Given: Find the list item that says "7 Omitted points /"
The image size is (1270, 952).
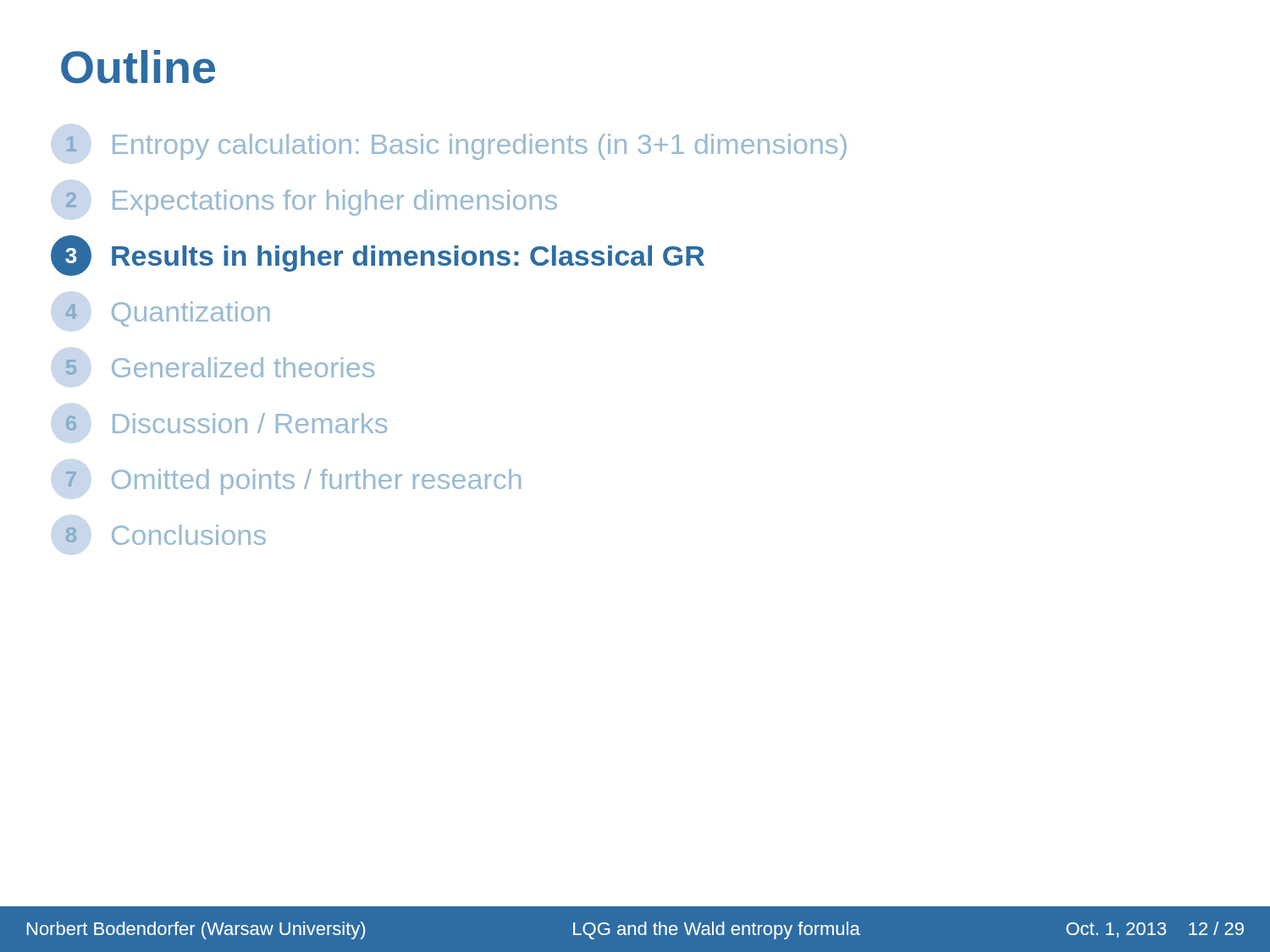Looking at the screenshot, I should 287,479.
